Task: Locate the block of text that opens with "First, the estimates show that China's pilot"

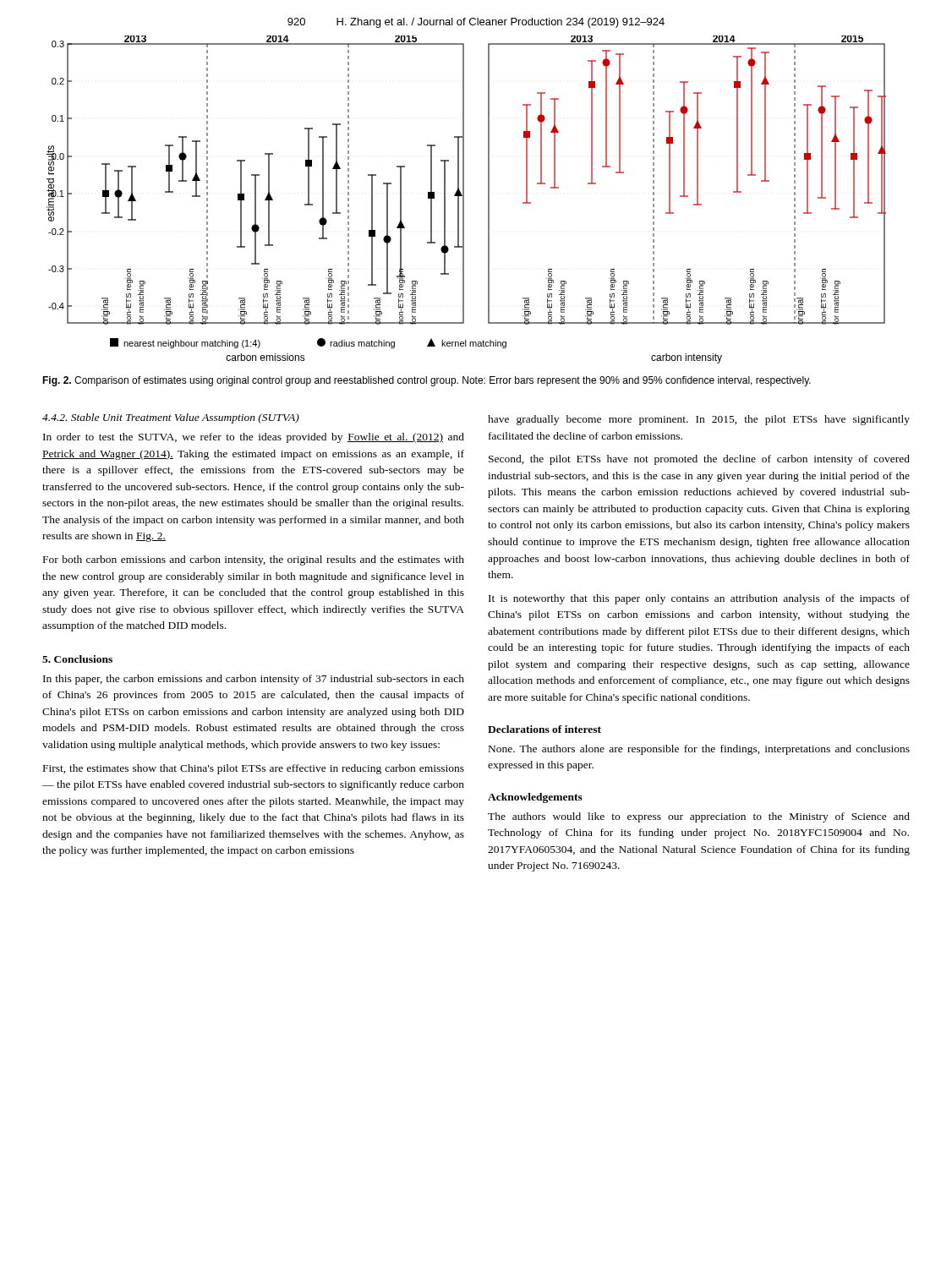Action: point(253,809)
